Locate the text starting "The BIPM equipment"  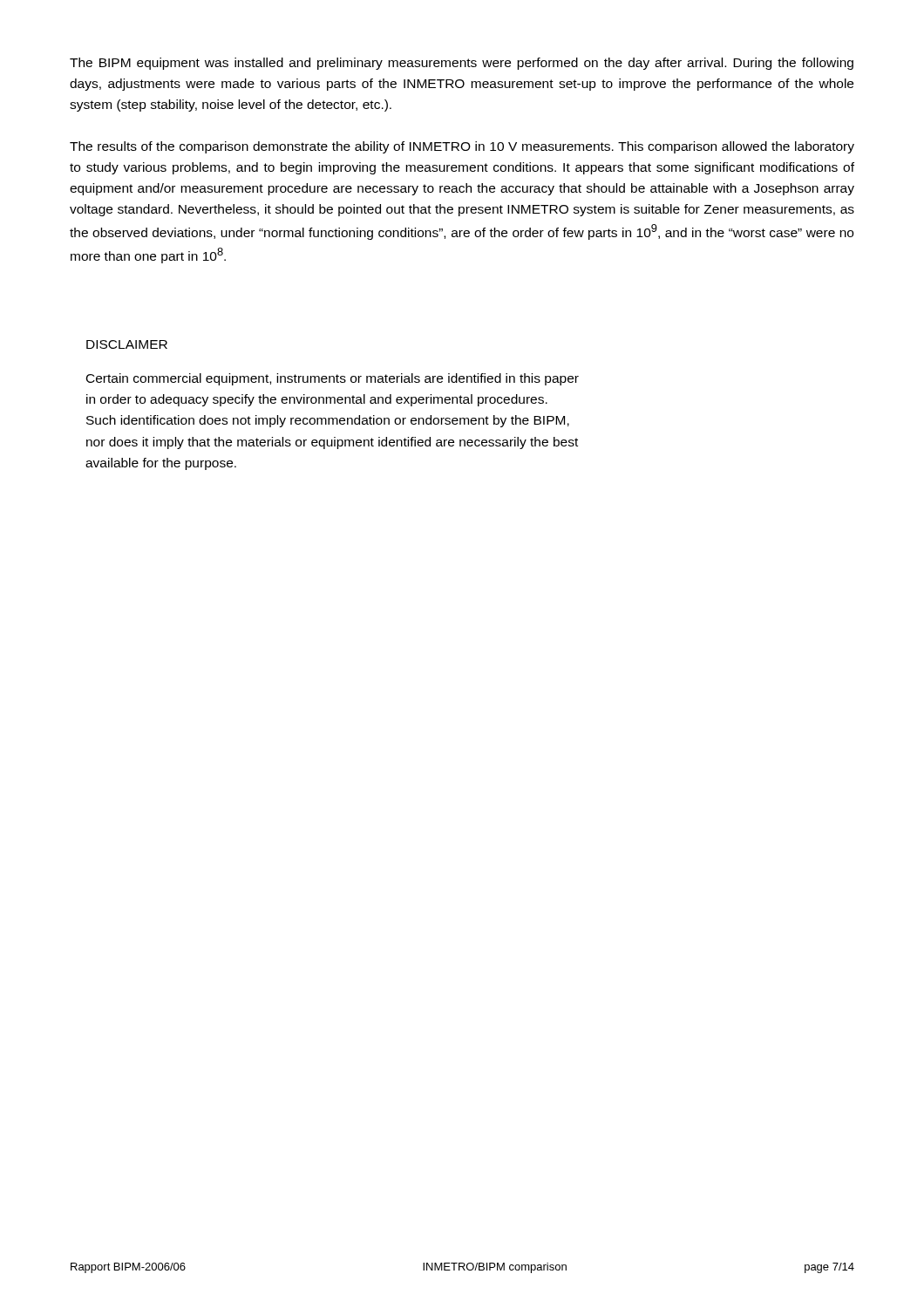pyautogui.click(x=462, y=83)
